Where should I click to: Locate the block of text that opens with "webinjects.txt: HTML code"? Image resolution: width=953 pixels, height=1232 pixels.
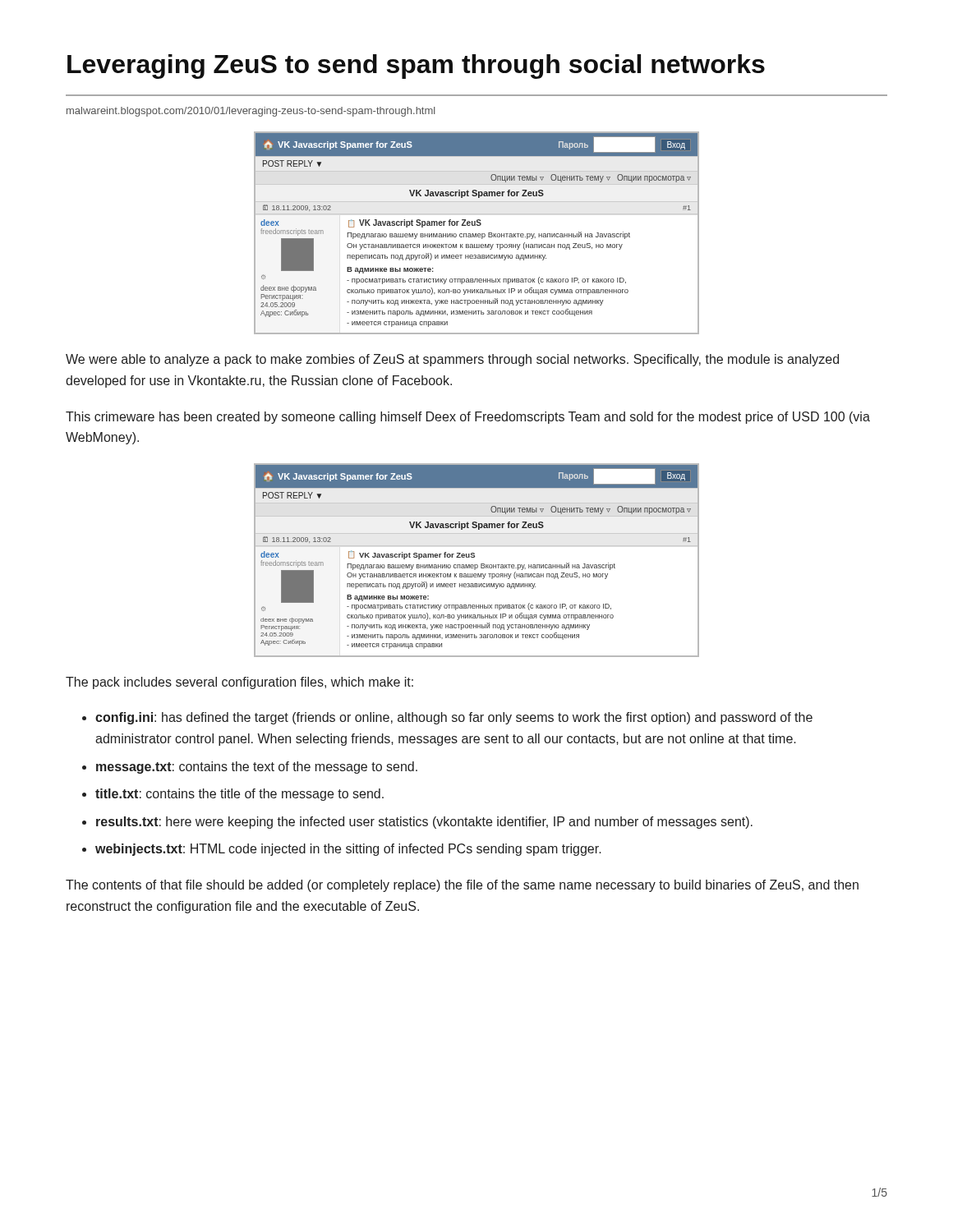pos(349,849)
